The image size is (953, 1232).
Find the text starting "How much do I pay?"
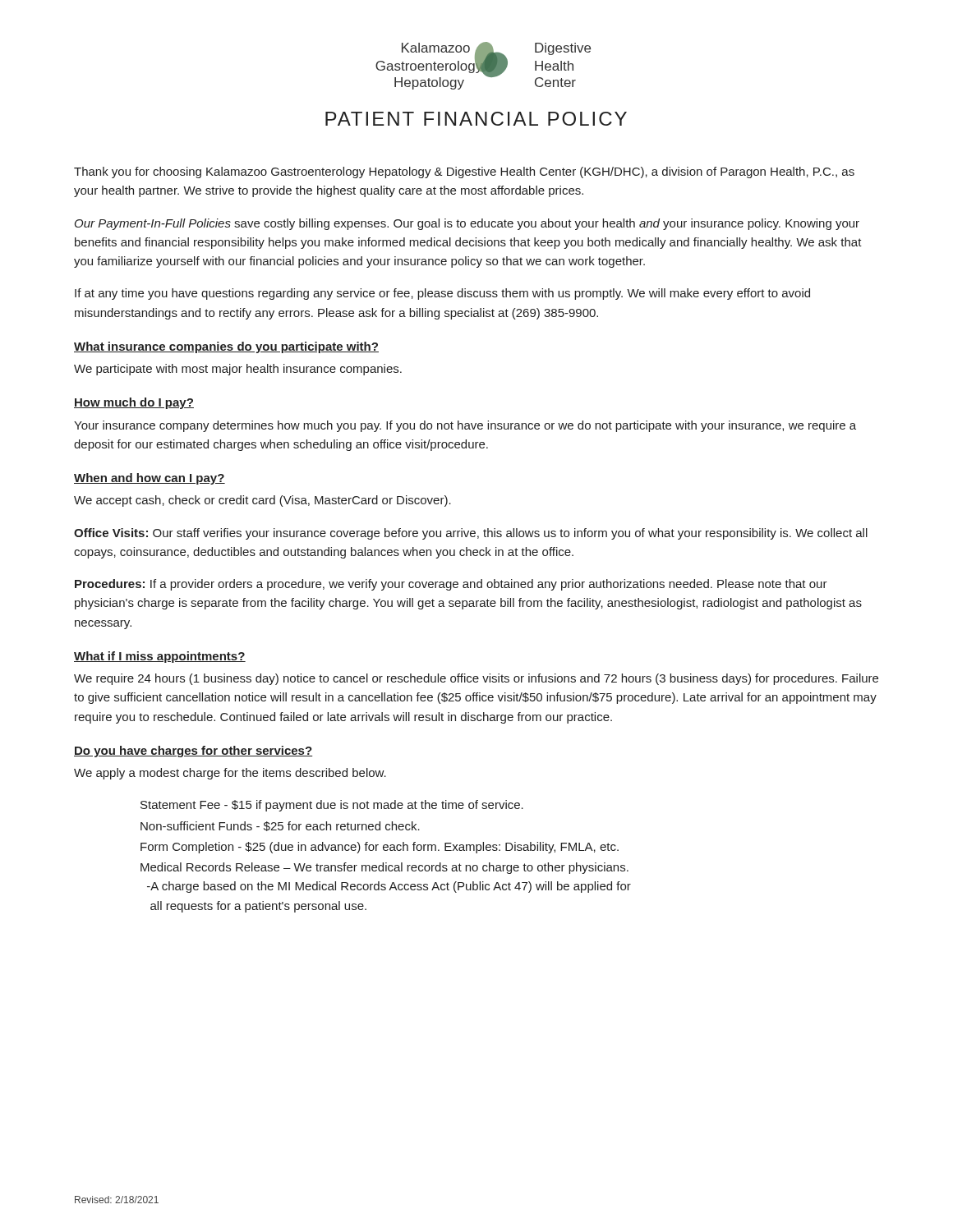click(x=134, y=402)
